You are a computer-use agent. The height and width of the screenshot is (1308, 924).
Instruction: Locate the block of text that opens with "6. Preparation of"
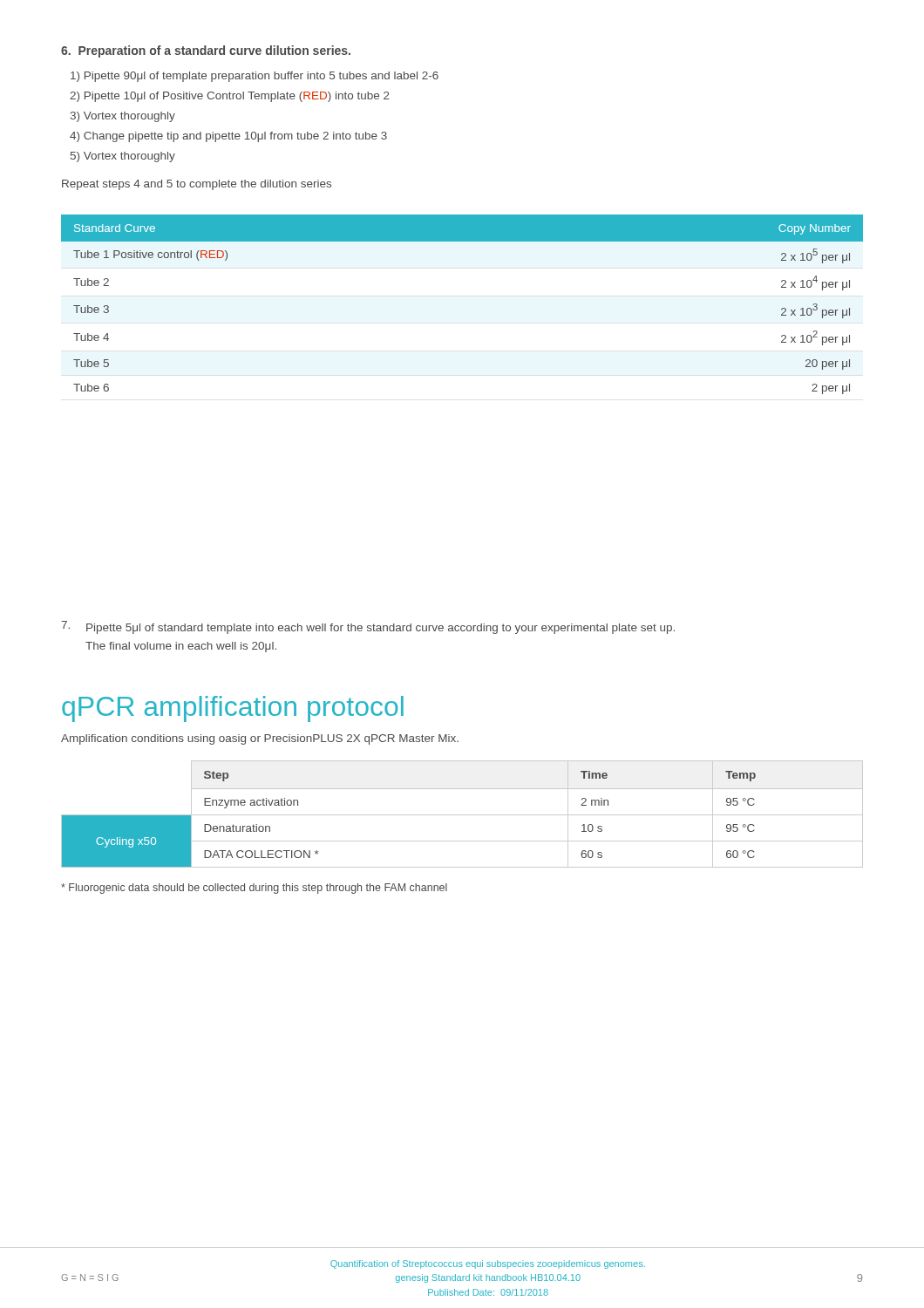click(206, 51)
